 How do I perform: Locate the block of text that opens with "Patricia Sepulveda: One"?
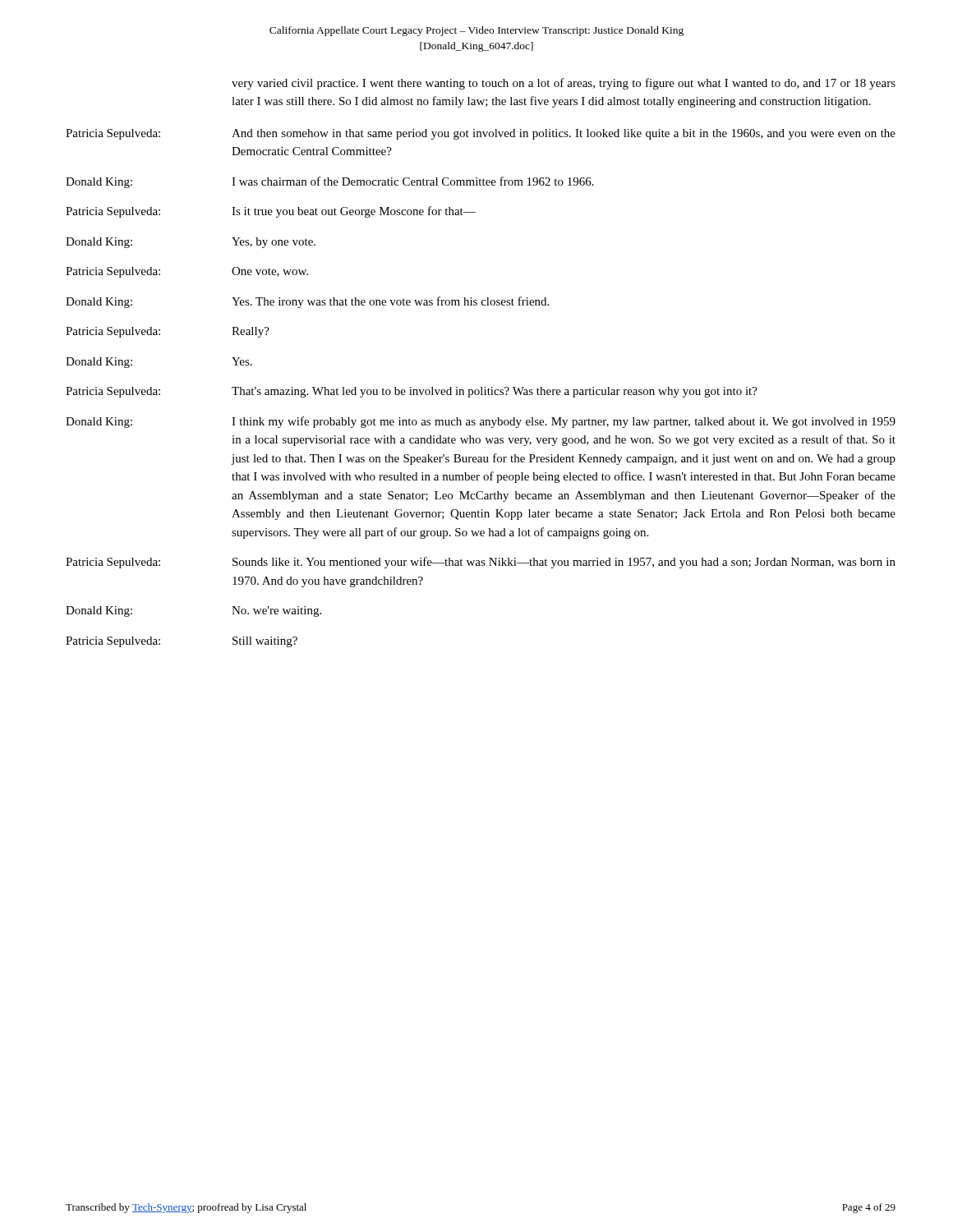(x=115, y=272)
